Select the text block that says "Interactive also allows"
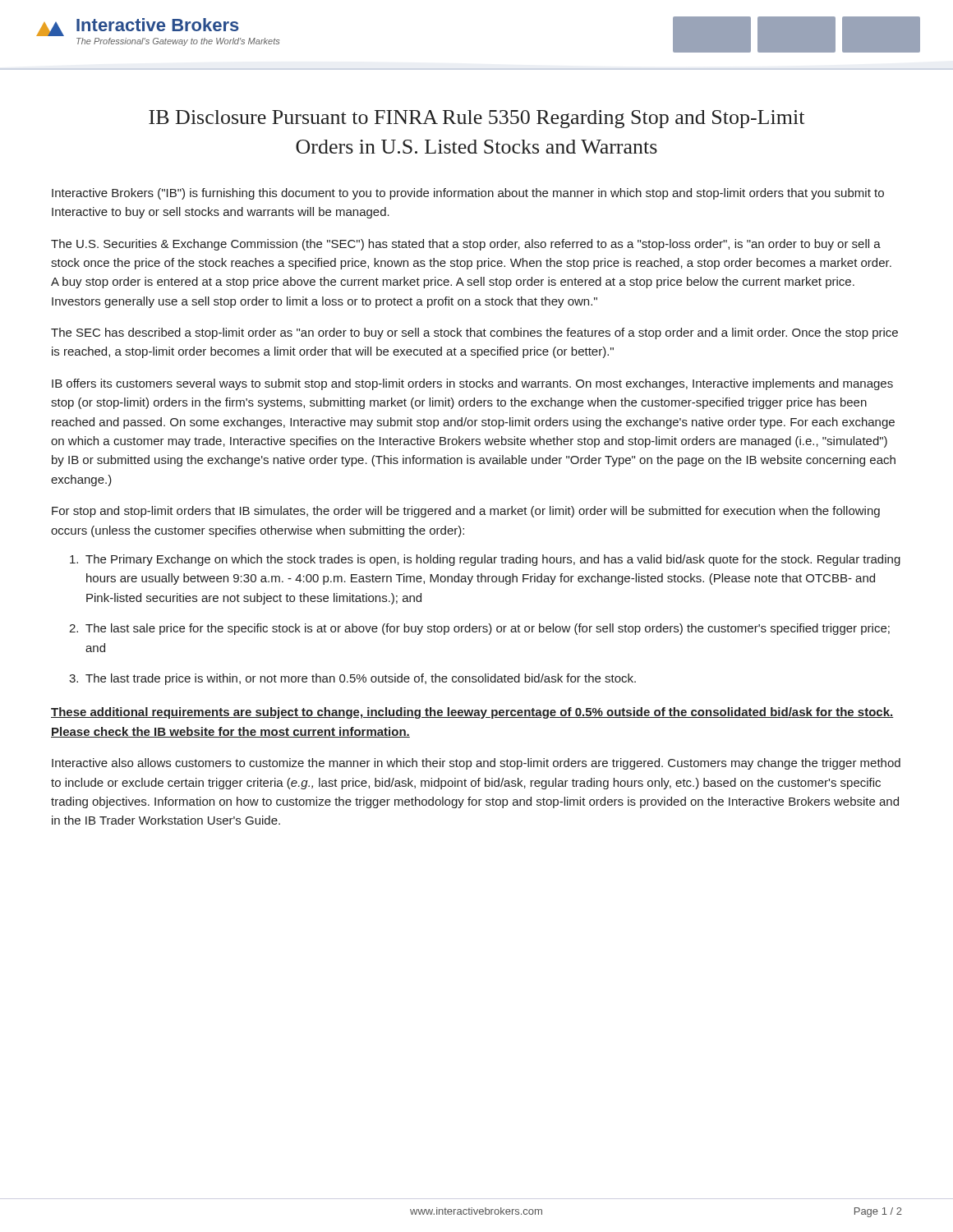 pyautogui.click(x=476, y=791)
